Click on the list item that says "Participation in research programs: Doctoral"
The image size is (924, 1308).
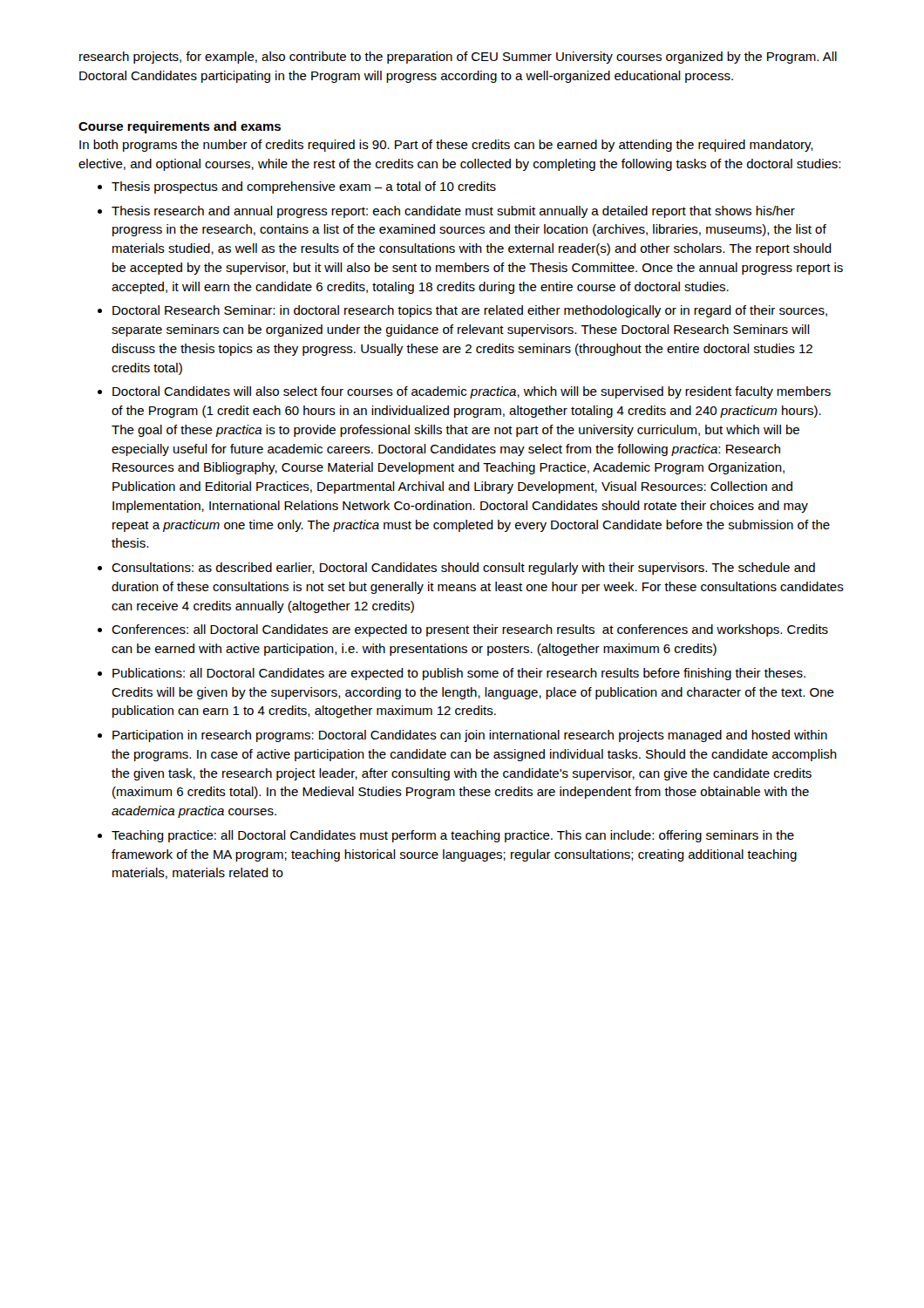474,773
